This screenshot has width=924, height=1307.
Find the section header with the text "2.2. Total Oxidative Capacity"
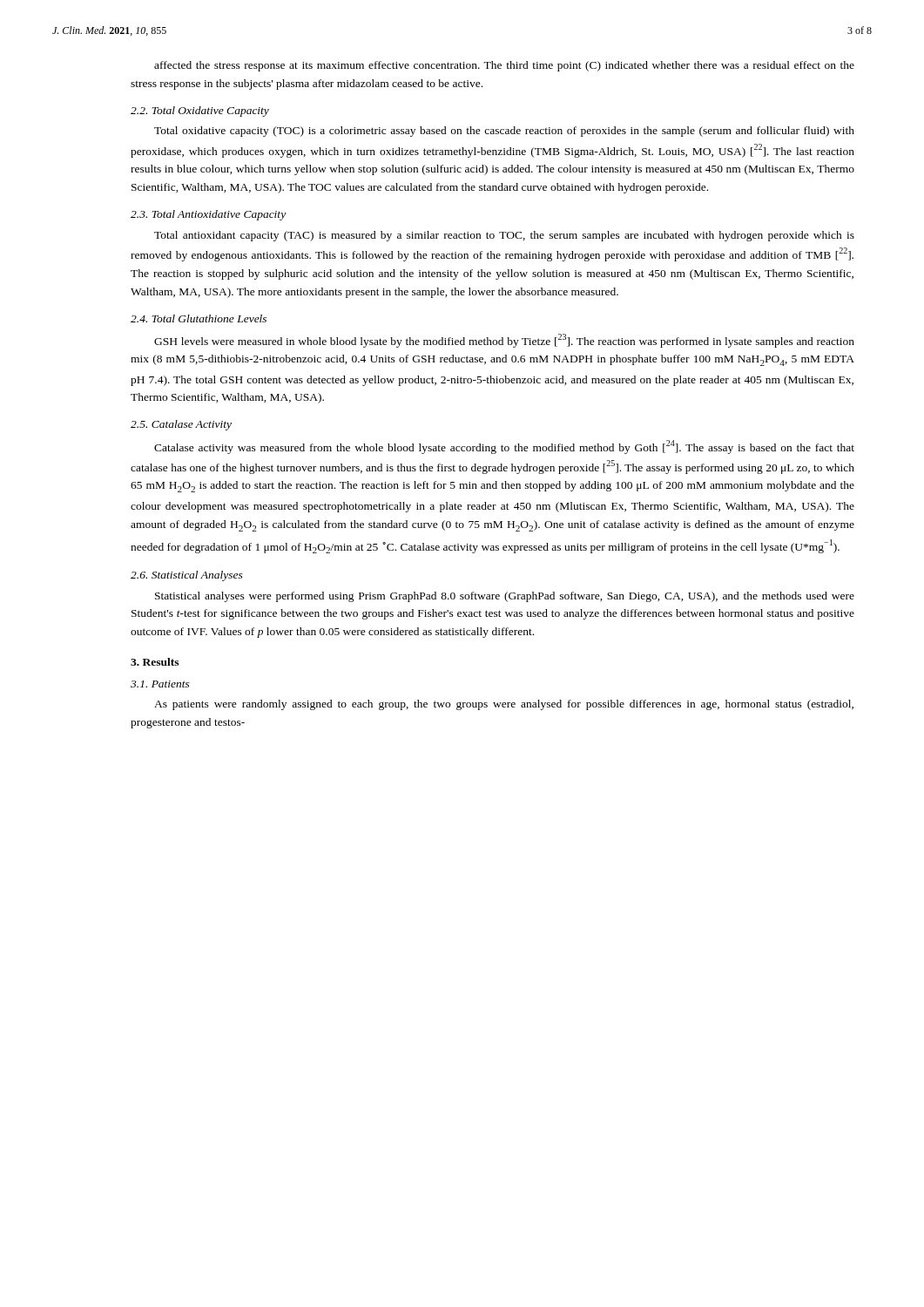[x=200, y=110]
